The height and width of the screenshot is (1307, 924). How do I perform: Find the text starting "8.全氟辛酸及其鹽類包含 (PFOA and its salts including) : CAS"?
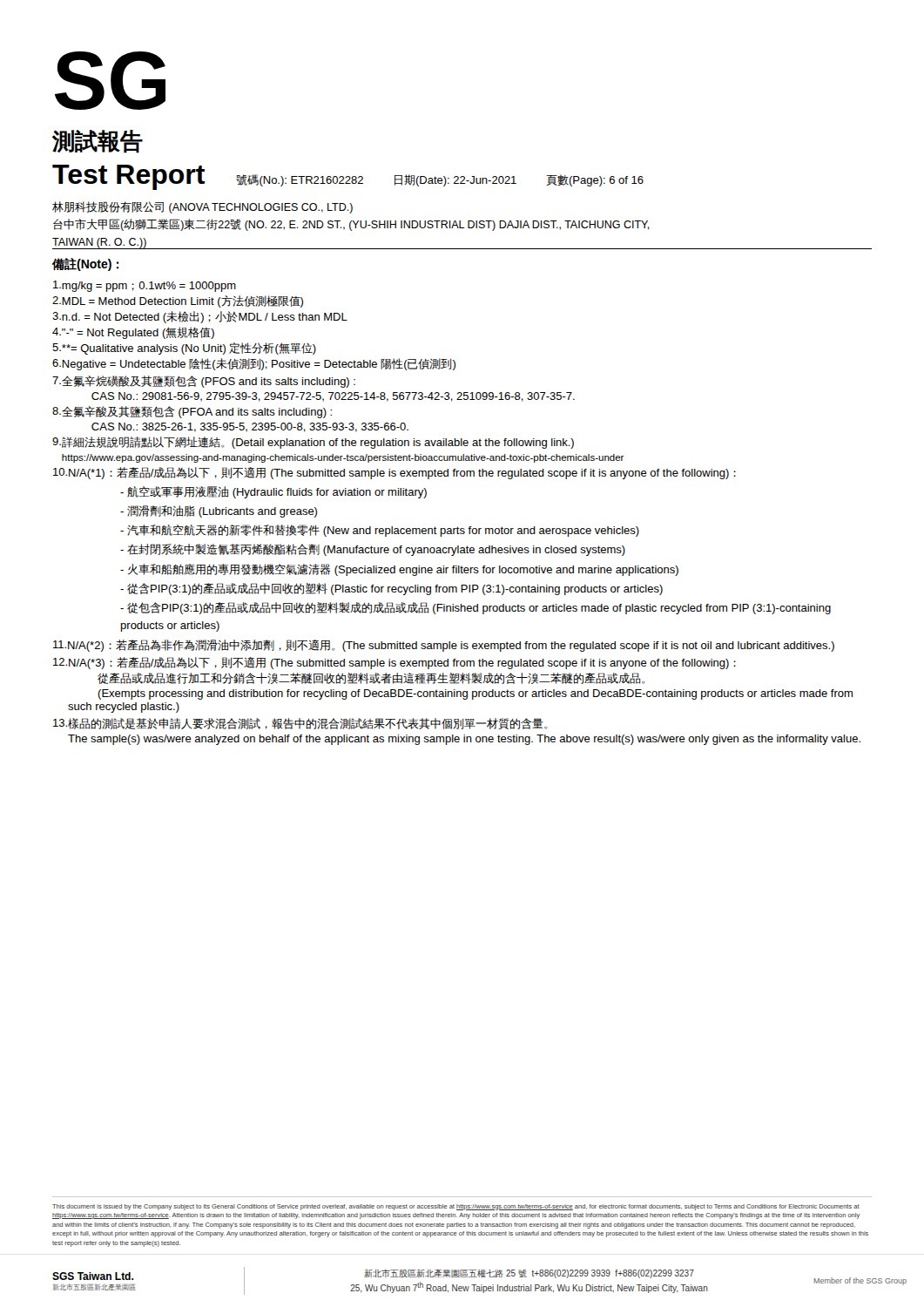[192, 412]
